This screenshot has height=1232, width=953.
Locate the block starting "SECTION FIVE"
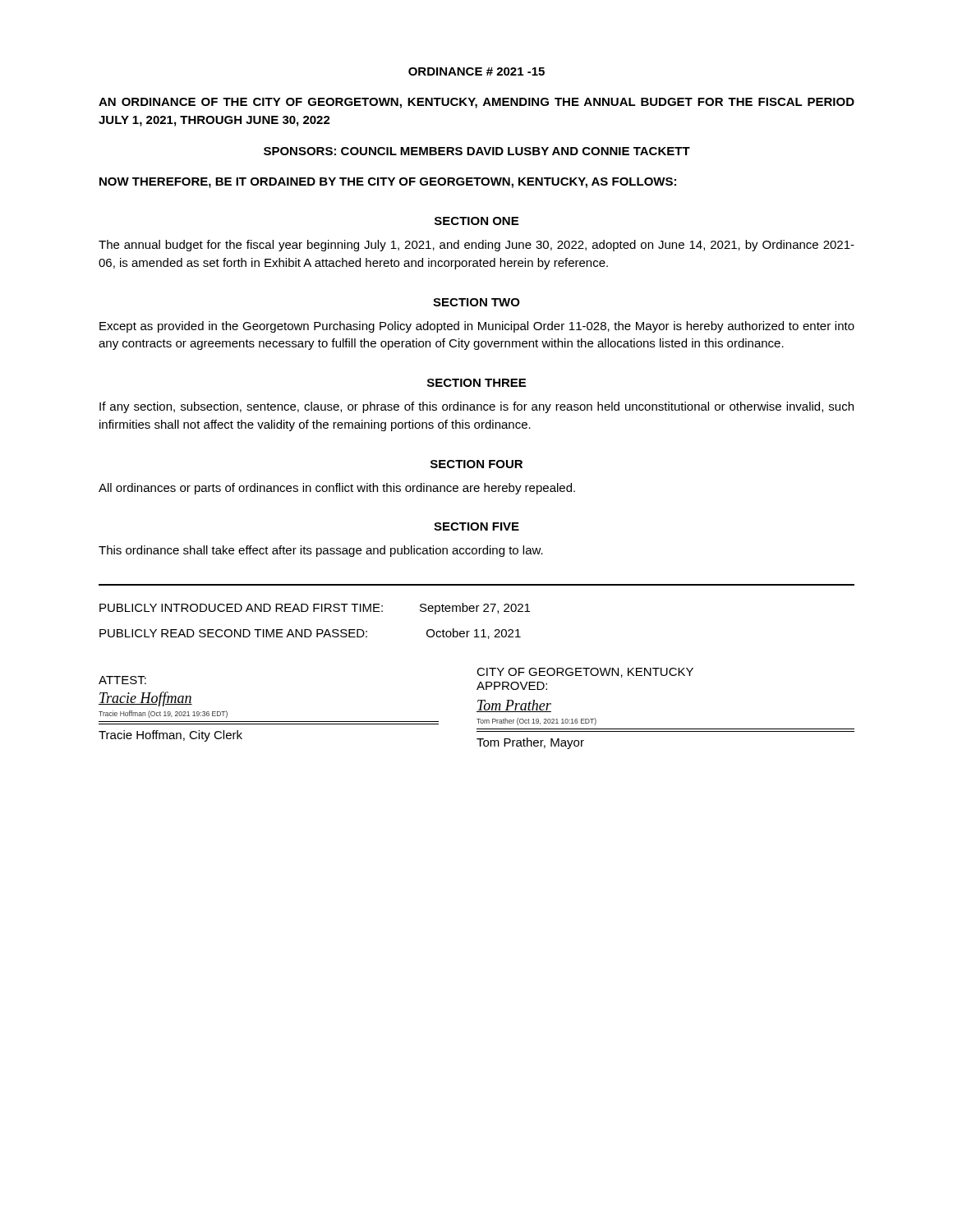pos(476,526)
